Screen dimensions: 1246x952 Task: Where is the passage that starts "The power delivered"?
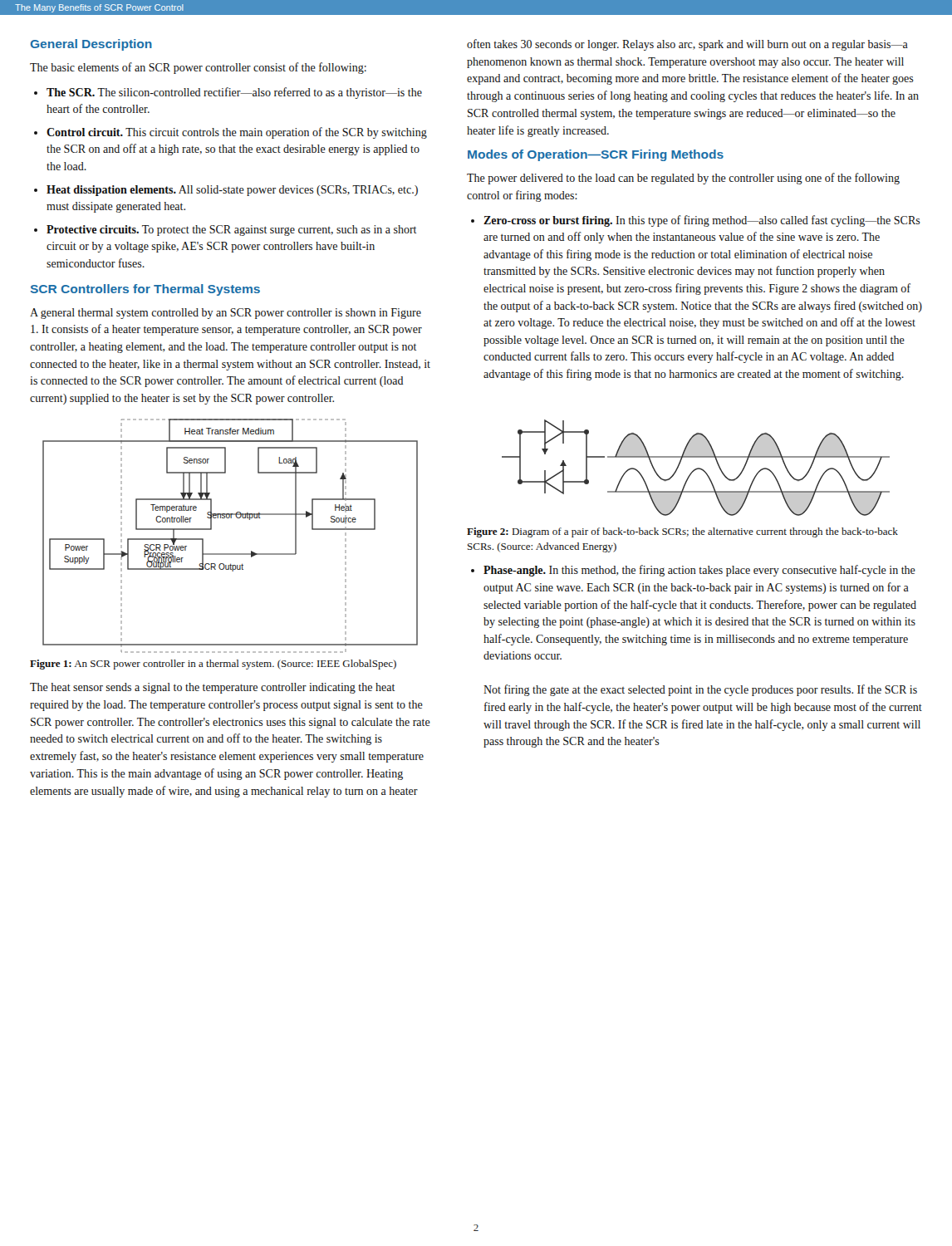[694, 188]
